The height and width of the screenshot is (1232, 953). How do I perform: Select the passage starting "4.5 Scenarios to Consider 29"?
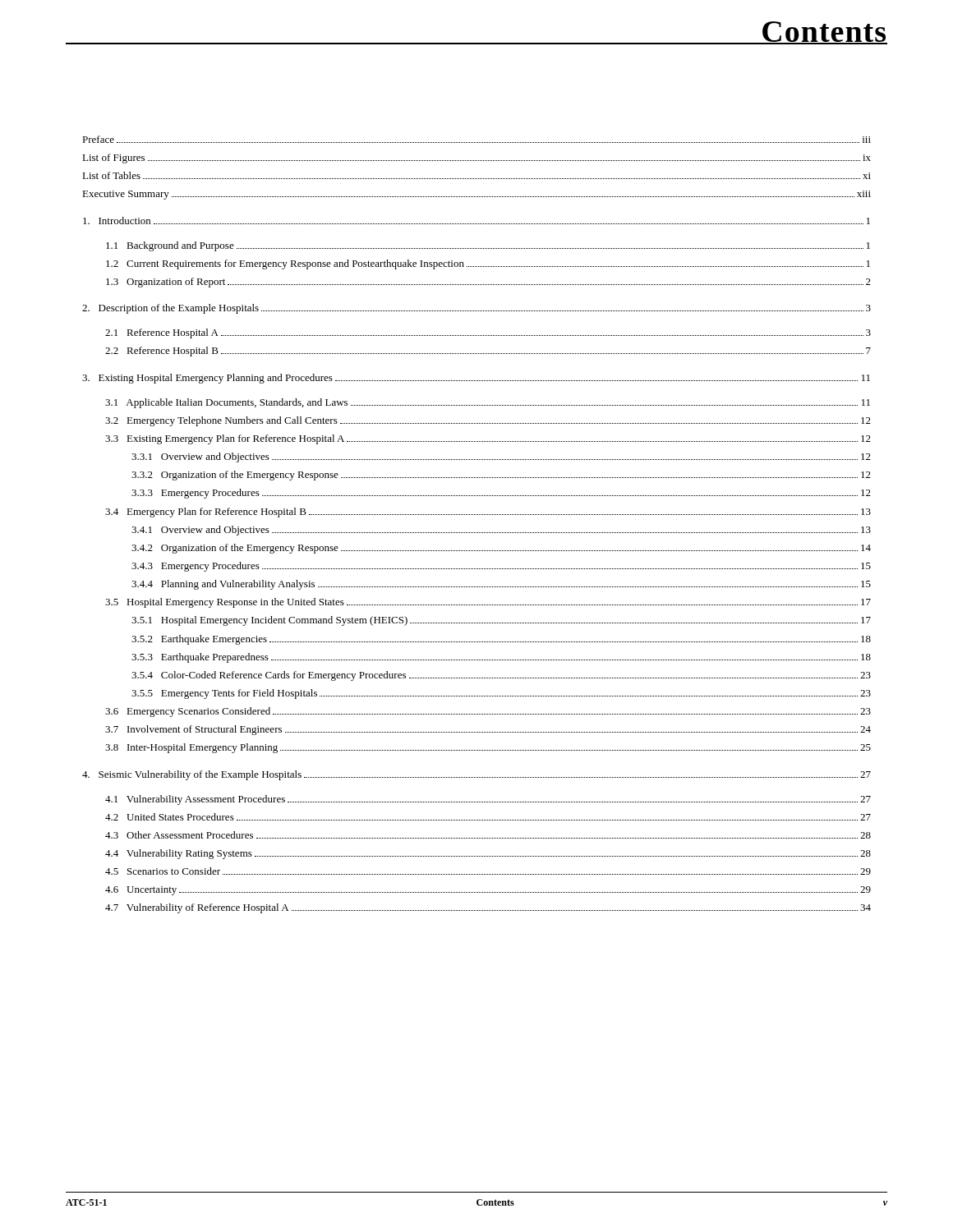(x=488, y=872)
